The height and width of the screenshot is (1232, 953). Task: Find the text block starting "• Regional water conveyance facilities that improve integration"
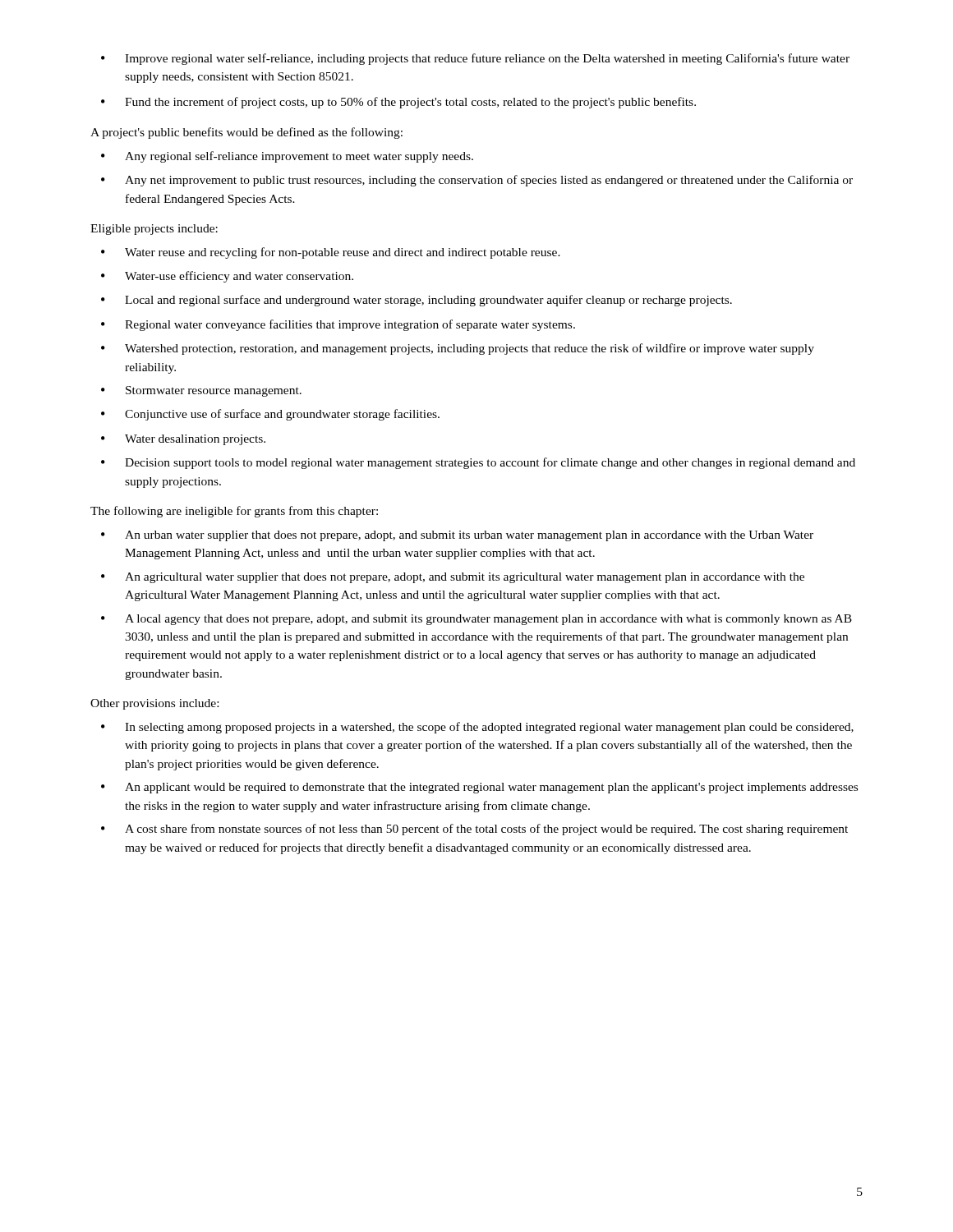pos(481,325)
